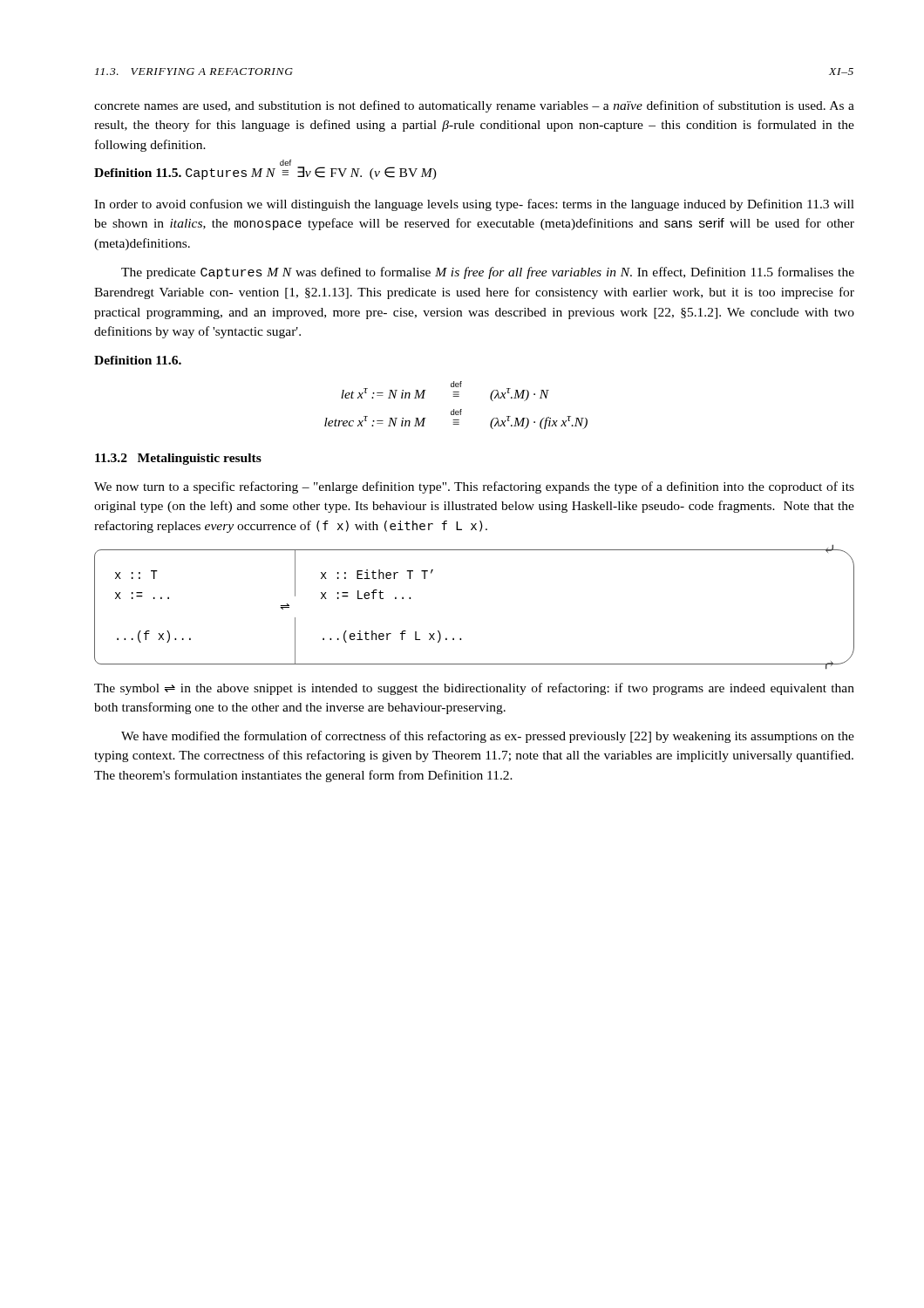This screenshot has height=1308, width=924.
Task: Point to the block beginning "We now turn"
Action: (x=474, y=506)
